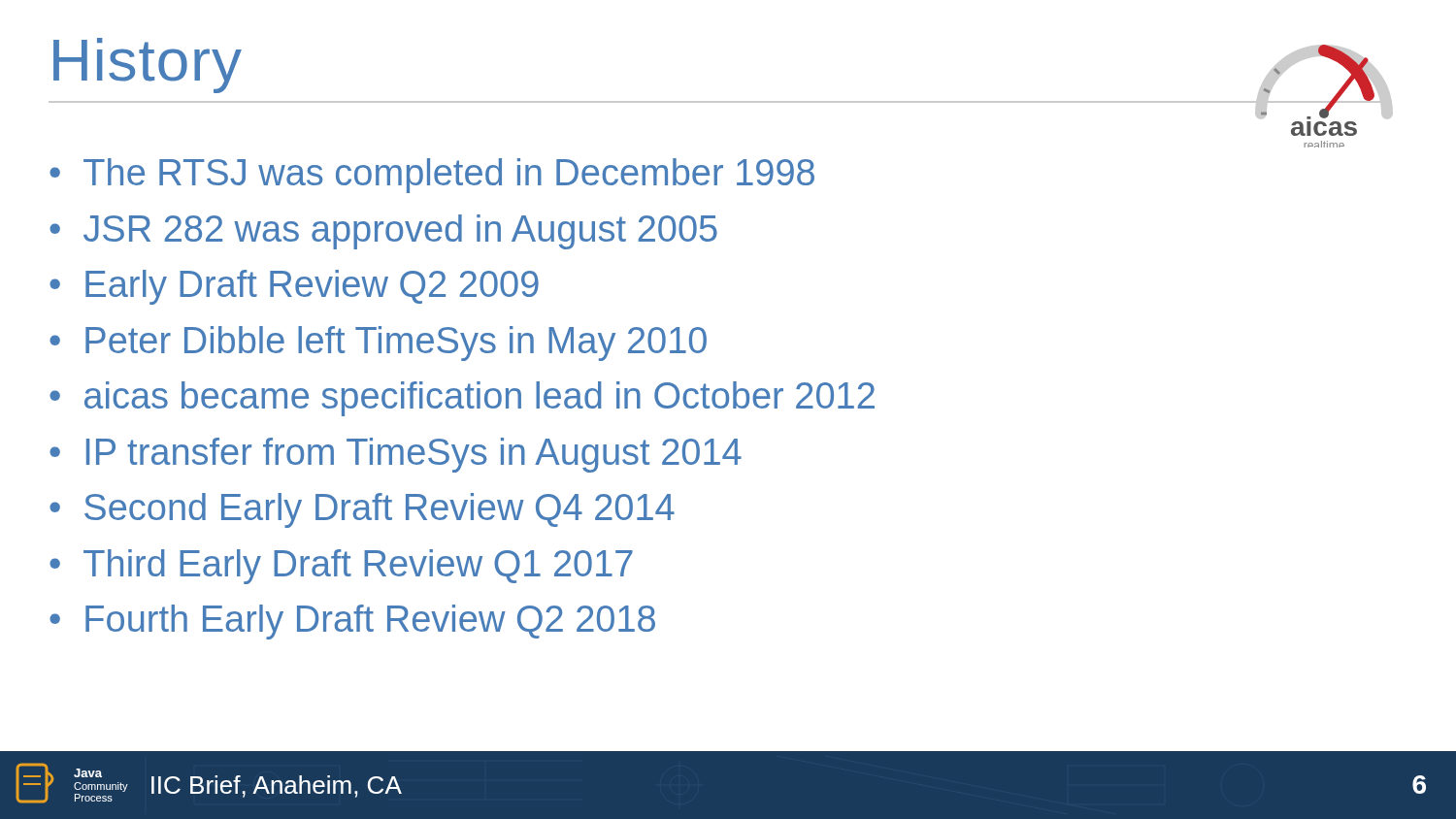This screenshot has width=1456, height=819.
Task: Find the logo
Action: pos(1324,86)
